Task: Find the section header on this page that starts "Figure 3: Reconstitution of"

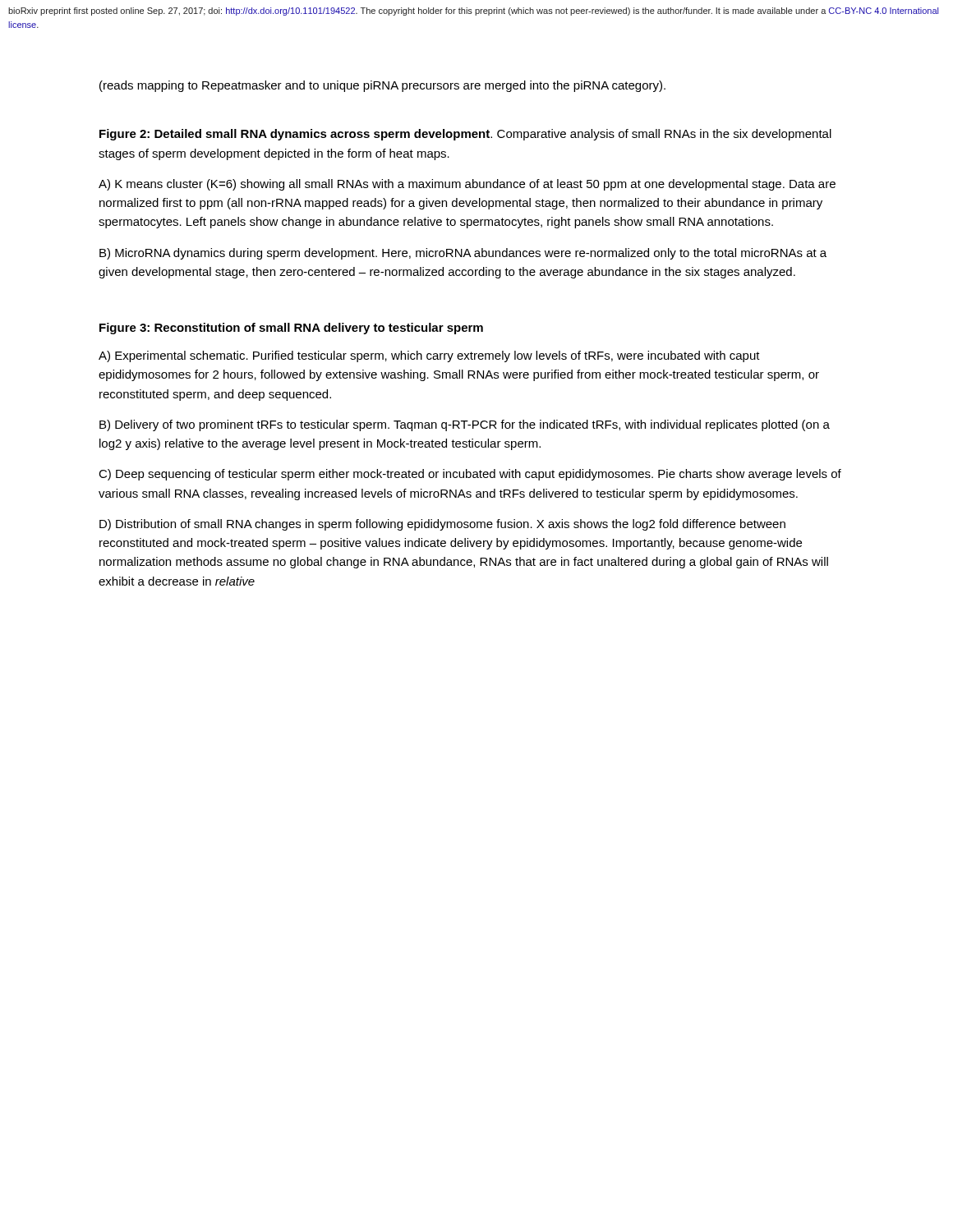Action: tap(291, 327)
